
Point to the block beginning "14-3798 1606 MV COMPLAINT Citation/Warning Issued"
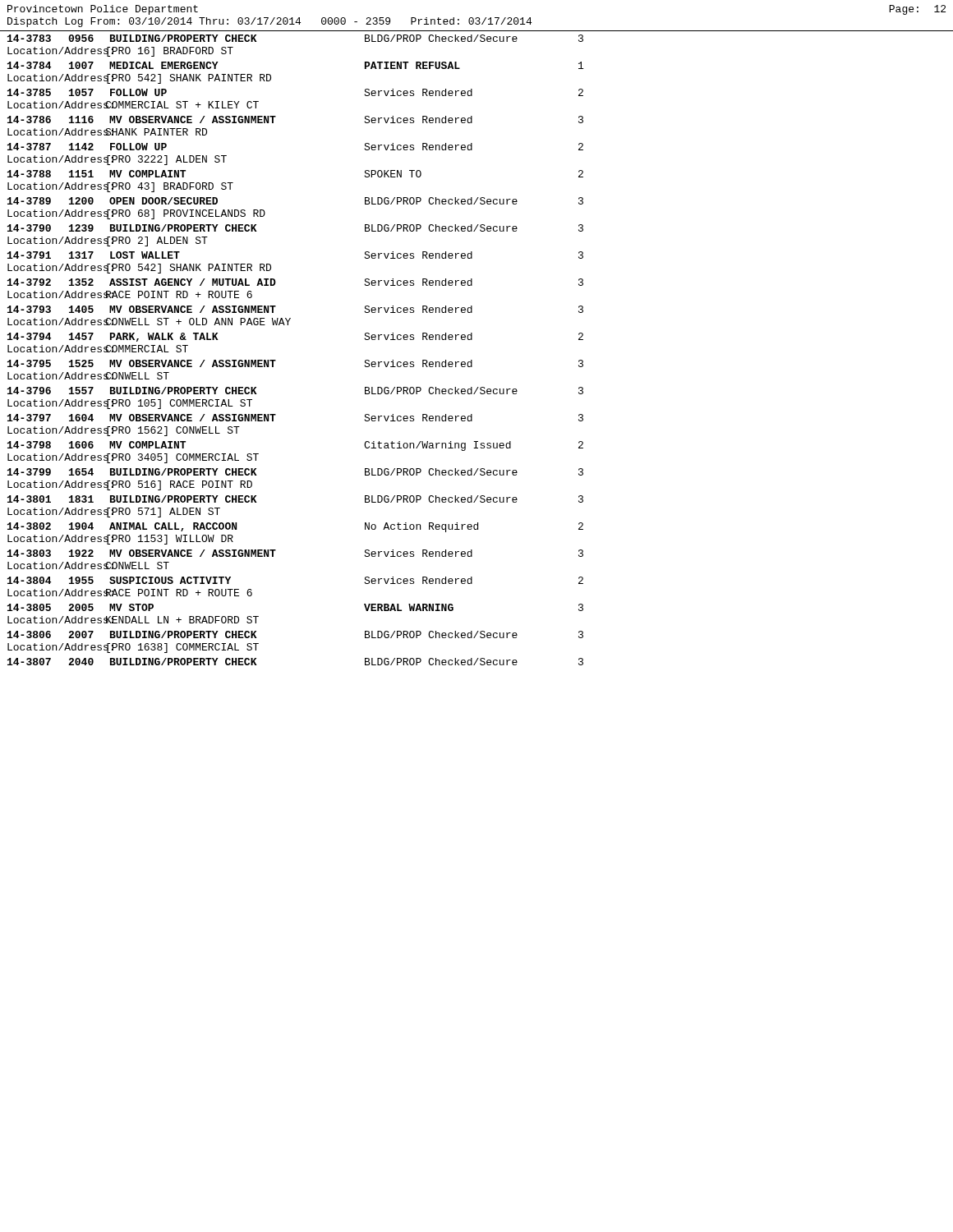[476, 452]
